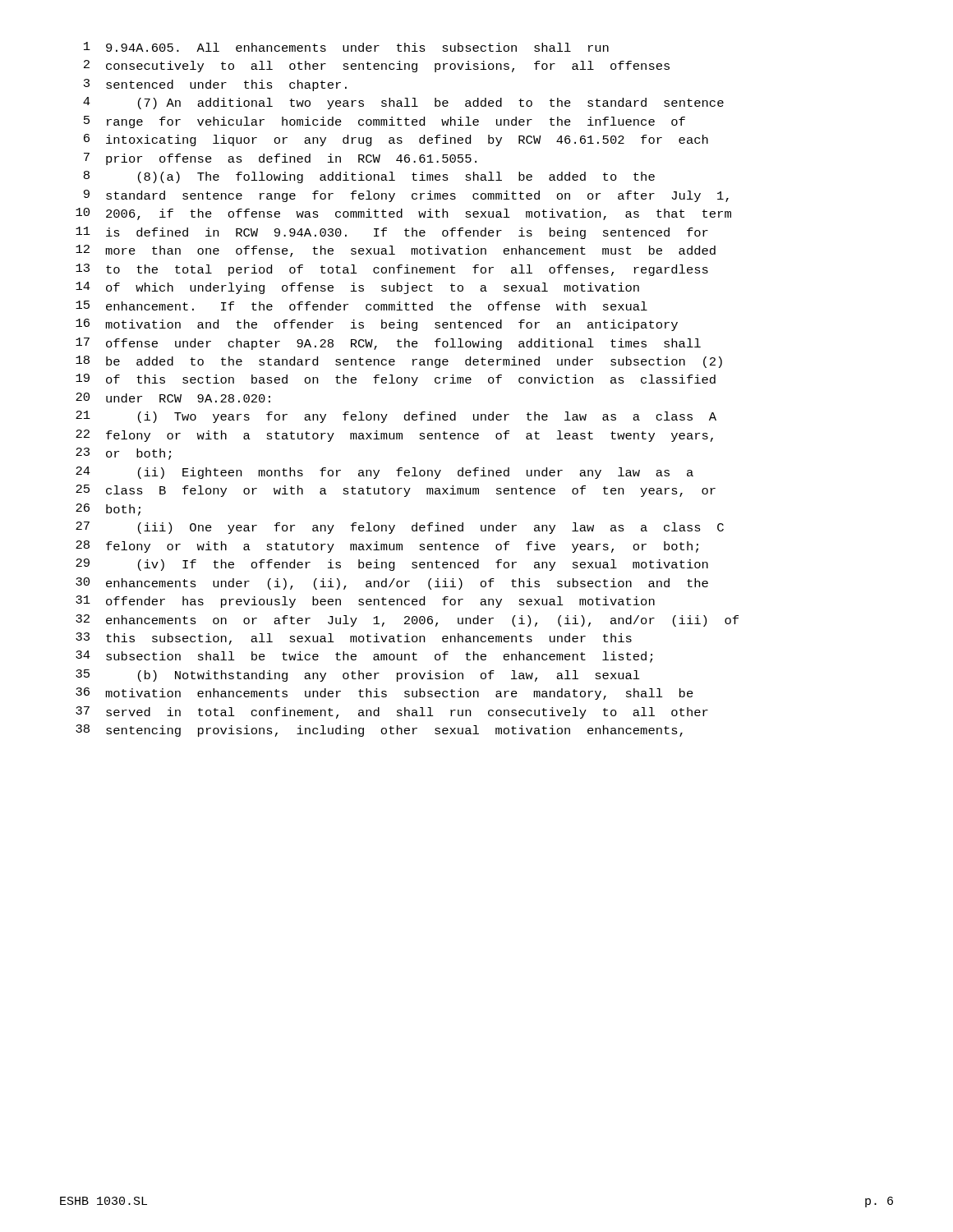Locate the text block that says "35 (b) Notwithstanding any other provision of"
953x1232 pixels.
(476, 704)
